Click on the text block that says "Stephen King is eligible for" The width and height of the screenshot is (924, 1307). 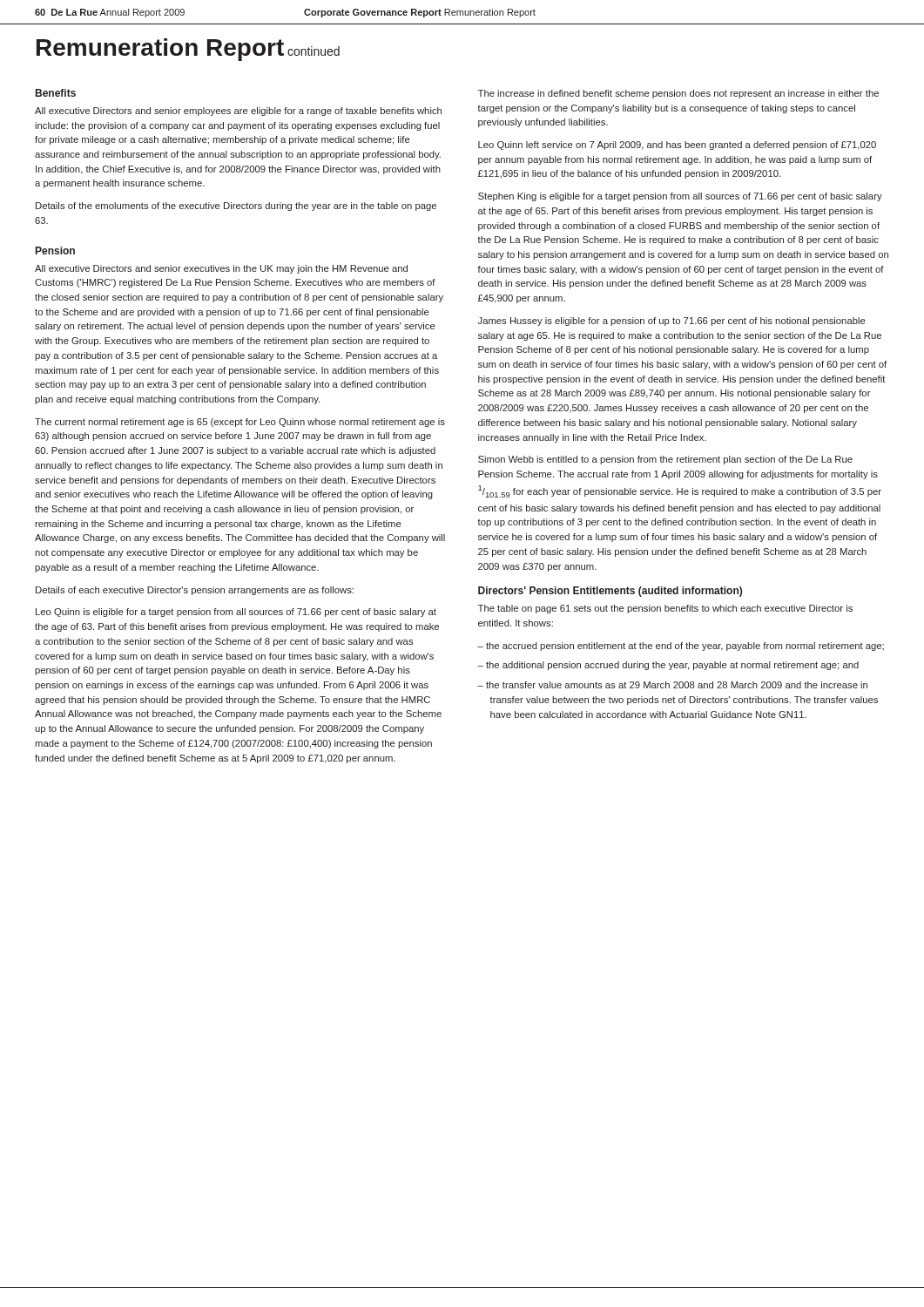683,247
